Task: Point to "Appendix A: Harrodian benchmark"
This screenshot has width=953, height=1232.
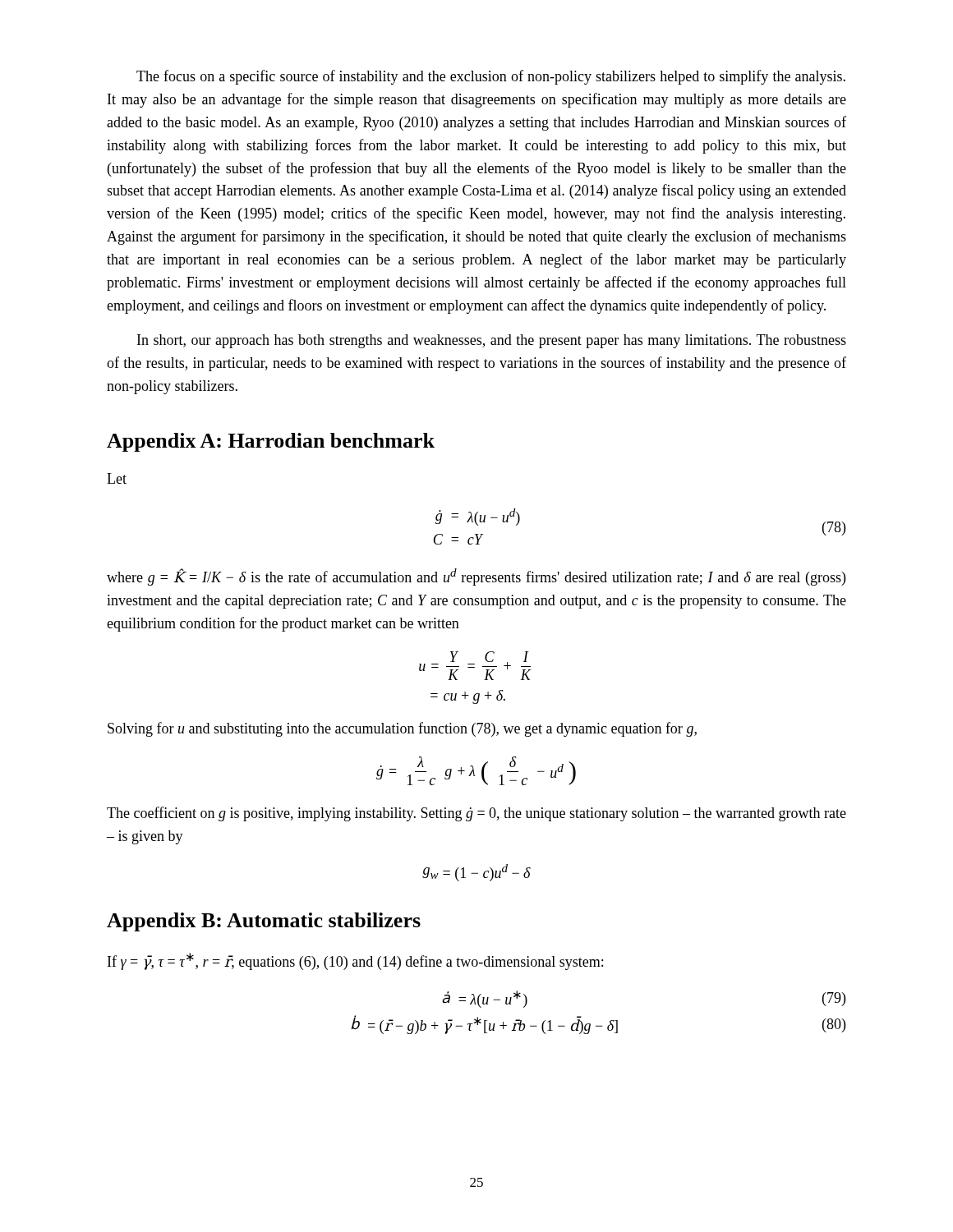Action: pos(271,441)
